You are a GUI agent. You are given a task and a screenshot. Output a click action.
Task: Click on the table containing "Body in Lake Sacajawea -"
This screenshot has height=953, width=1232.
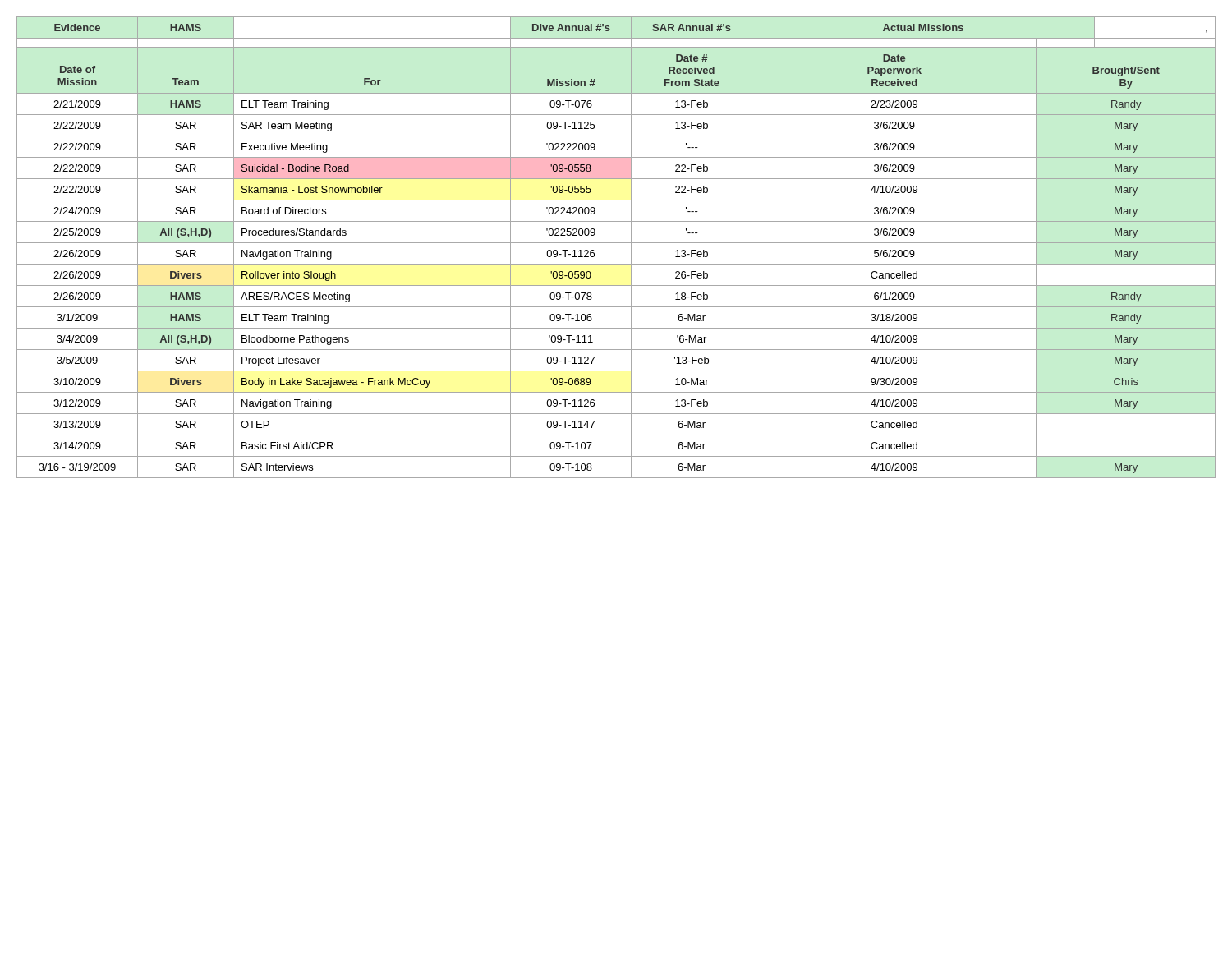tap(616, 247)
